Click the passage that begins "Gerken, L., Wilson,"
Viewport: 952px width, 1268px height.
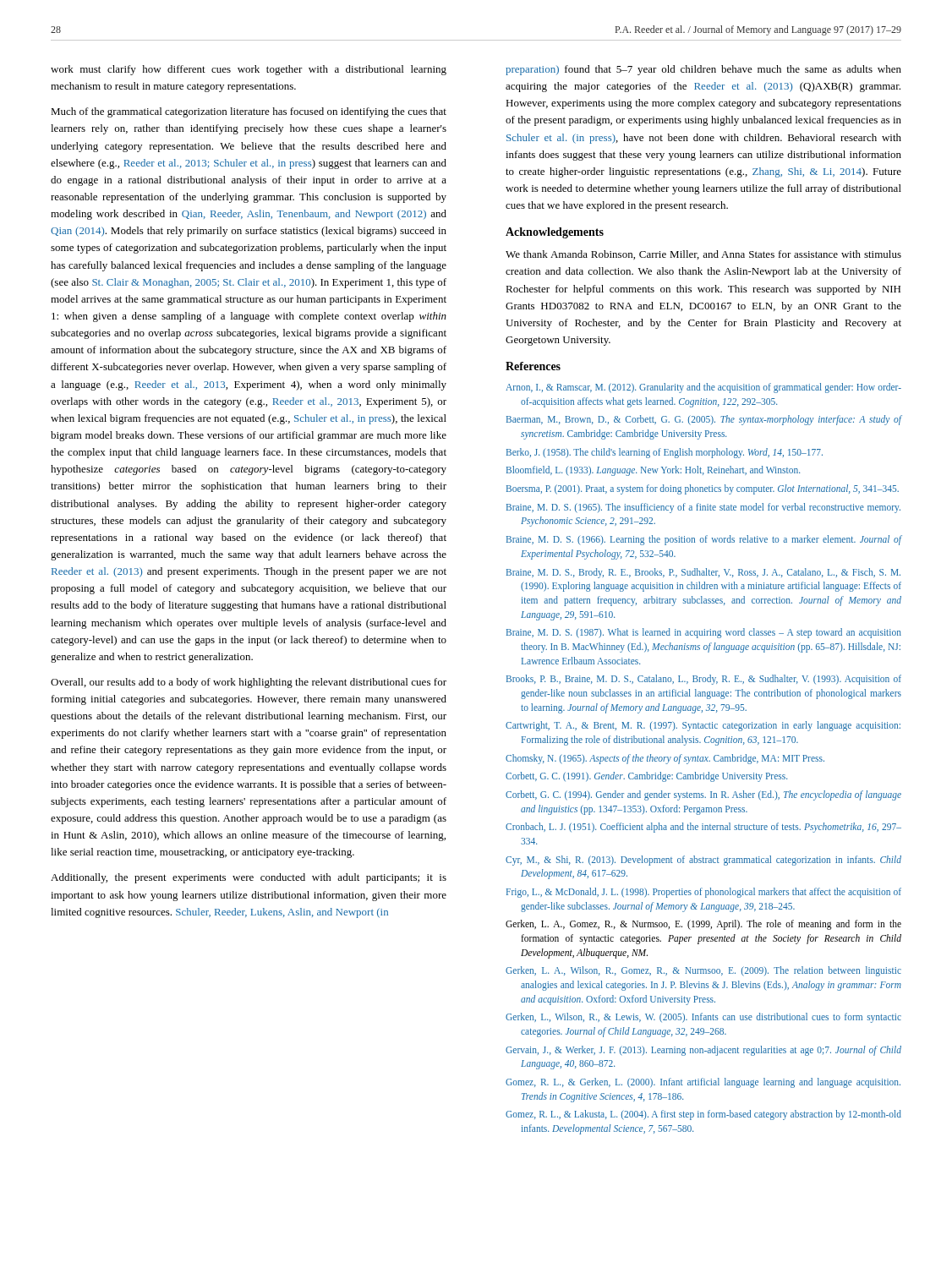coord(703,1024)
